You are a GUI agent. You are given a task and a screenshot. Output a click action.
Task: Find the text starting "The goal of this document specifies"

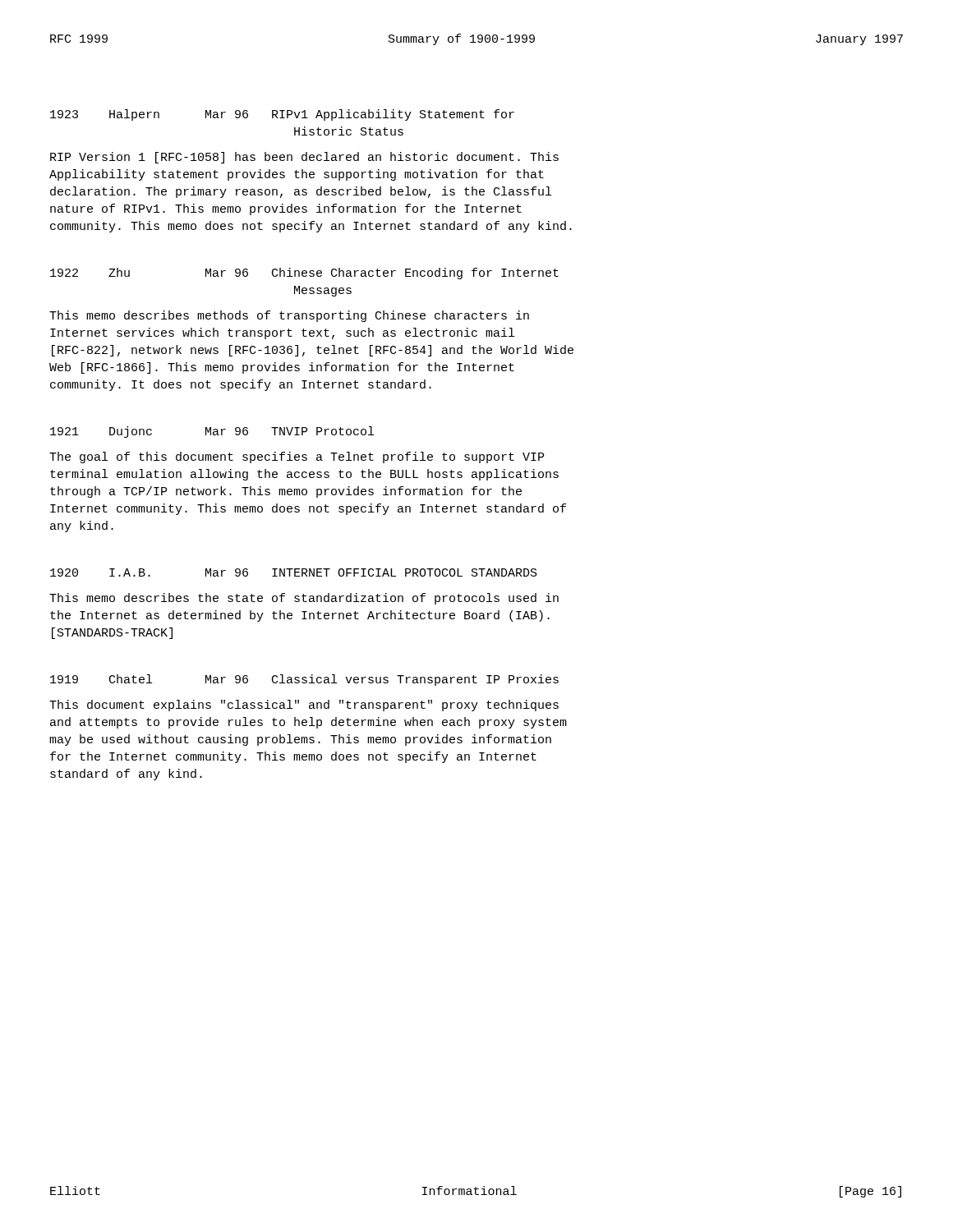point(476,492)
